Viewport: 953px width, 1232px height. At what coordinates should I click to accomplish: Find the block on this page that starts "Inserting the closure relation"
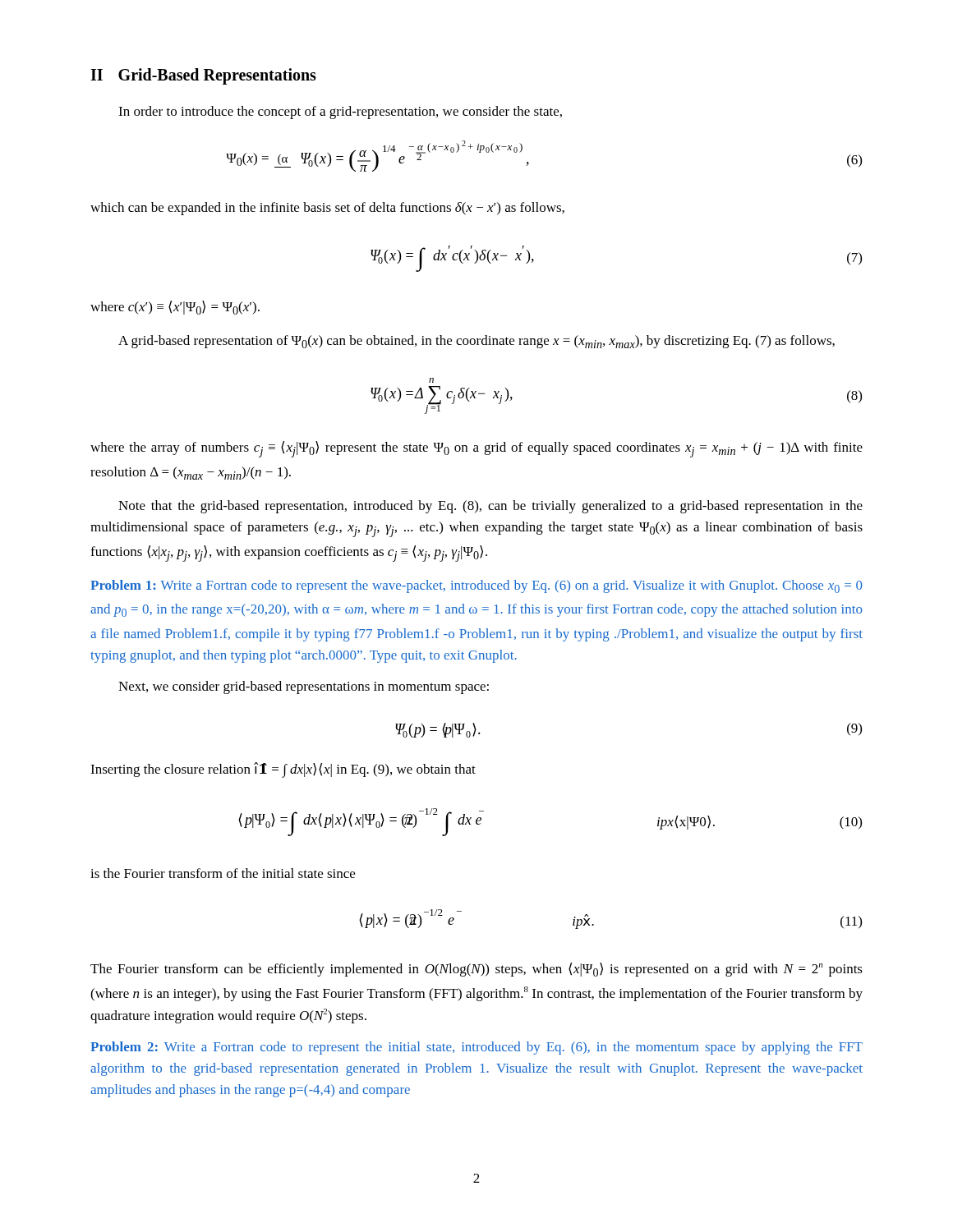pyautogui.click(x=476, y=770)
